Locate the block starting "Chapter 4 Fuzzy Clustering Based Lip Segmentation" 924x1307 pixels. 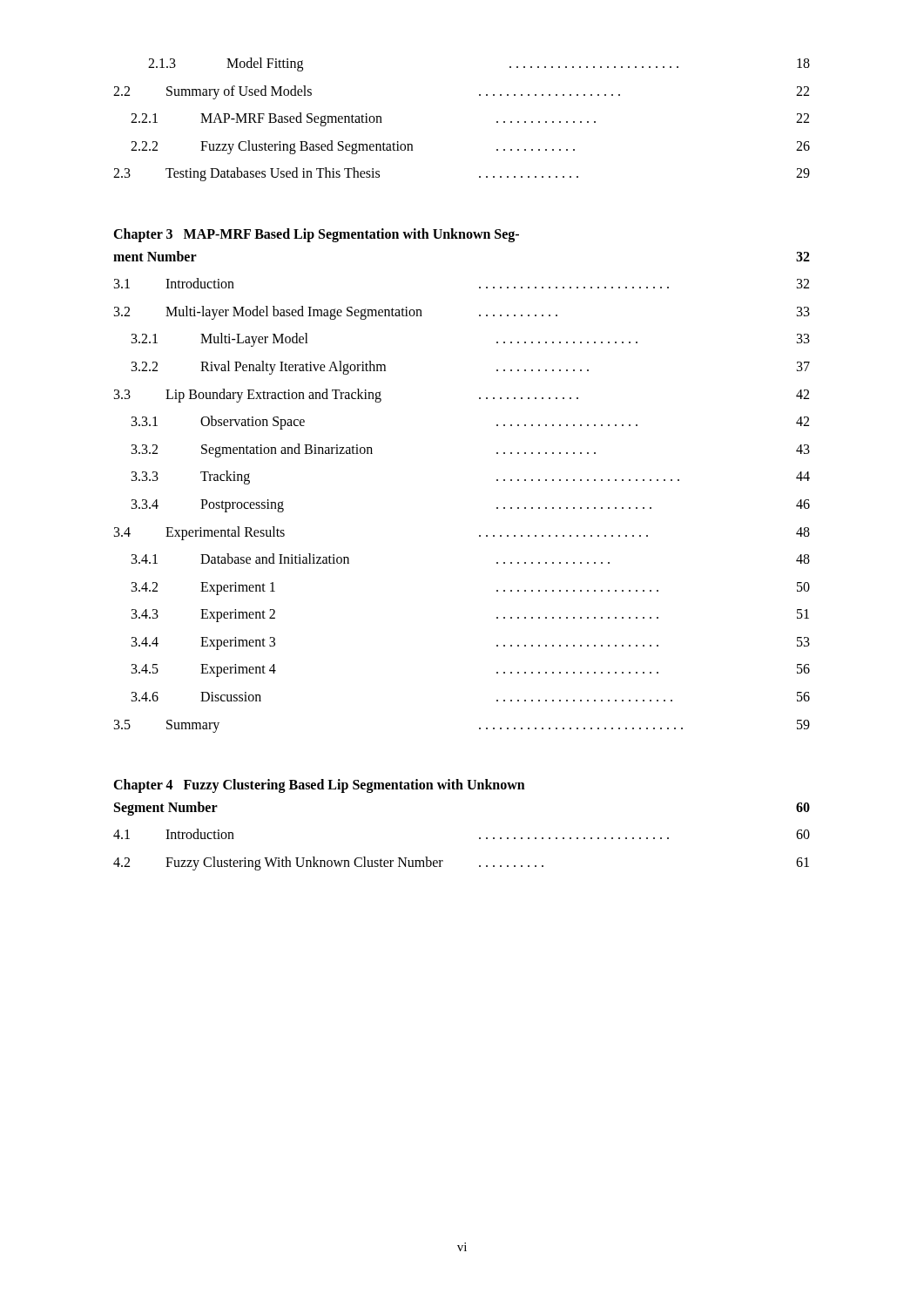click(462, 796)
